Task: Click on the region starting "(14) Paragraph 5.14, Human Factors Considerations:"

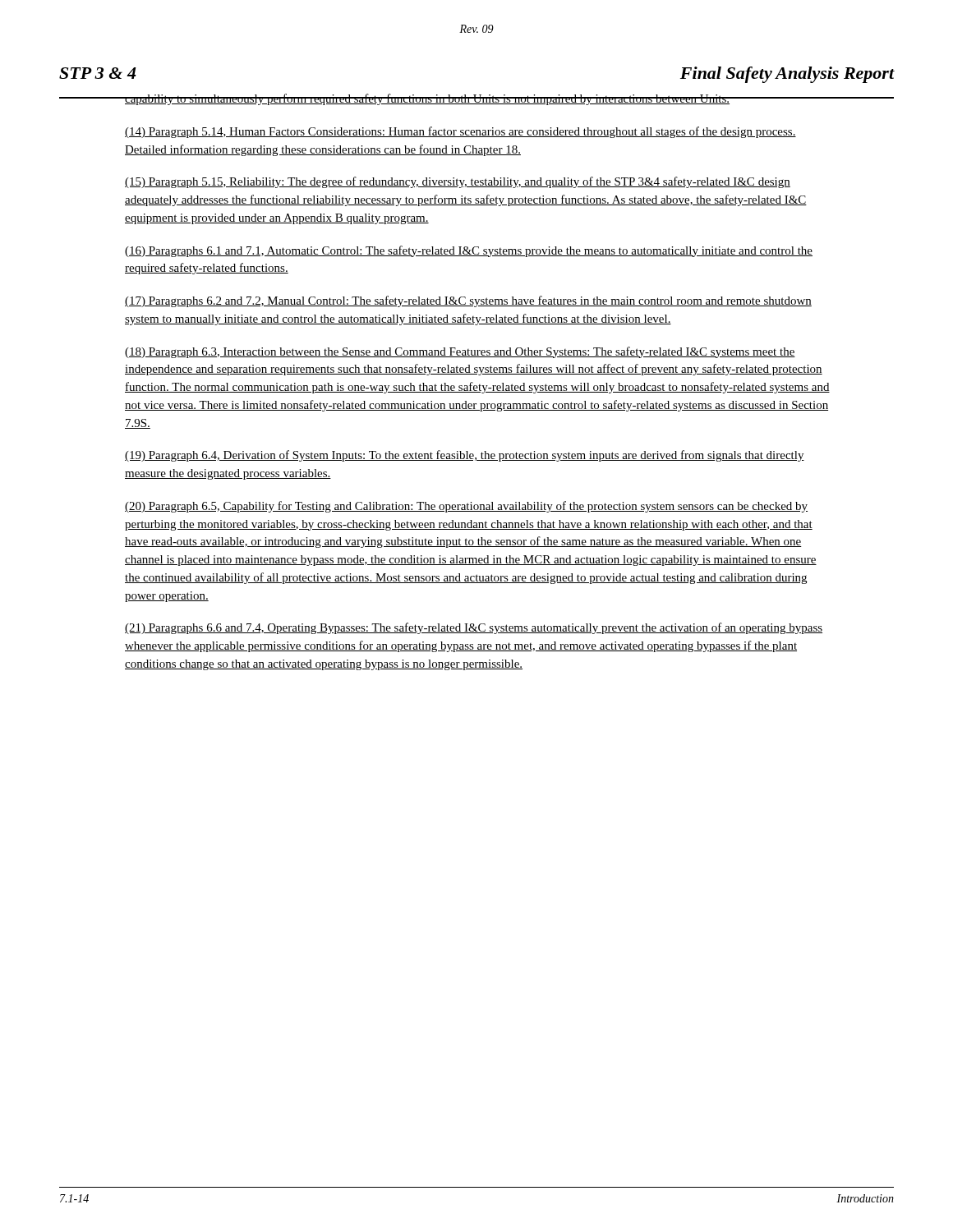Action: click(460, 140)
